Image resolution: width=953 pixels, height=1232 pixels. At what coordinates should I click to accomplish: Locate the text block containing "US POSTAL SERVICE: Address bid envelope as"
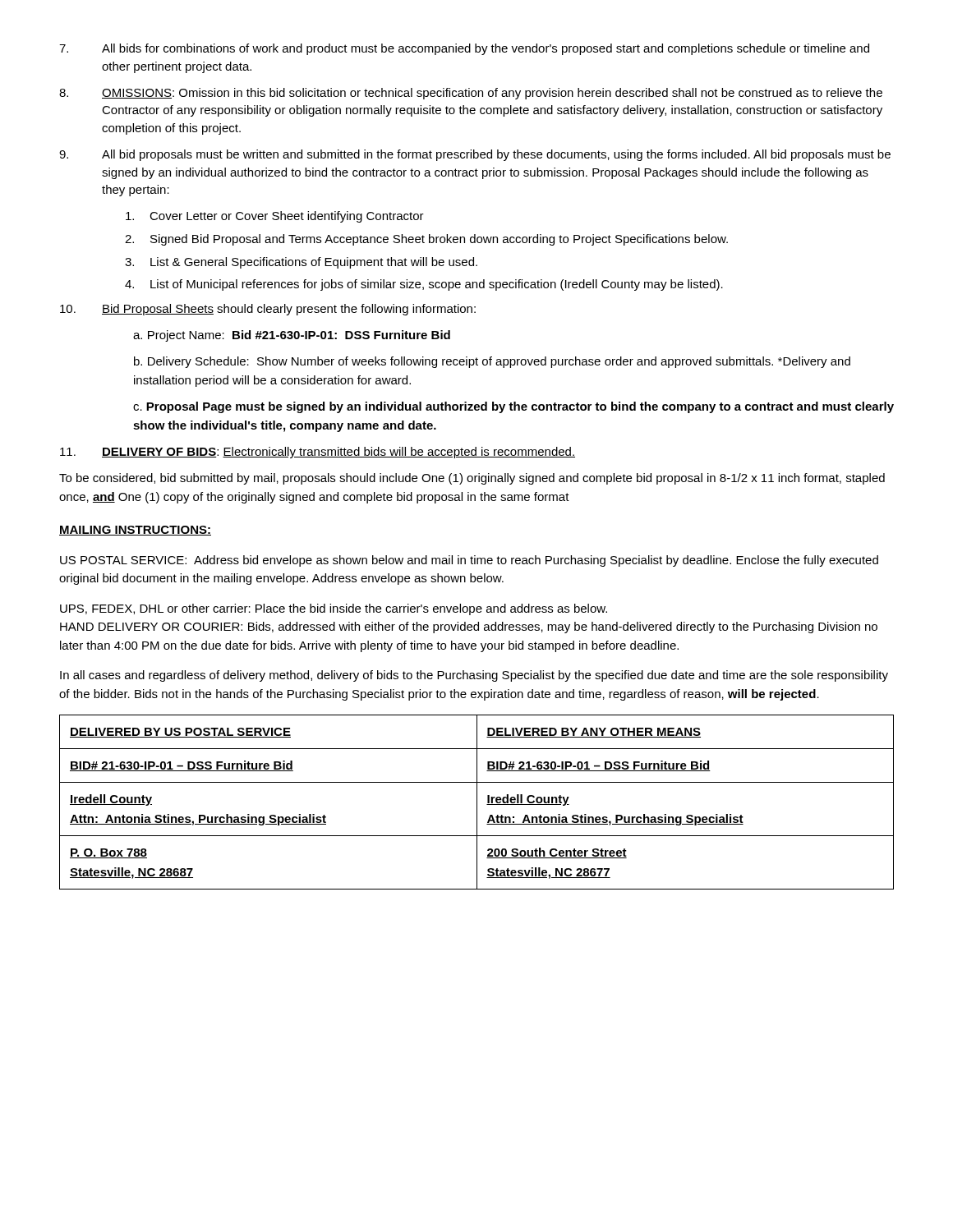pyautogui.click(x=469, y=569)
